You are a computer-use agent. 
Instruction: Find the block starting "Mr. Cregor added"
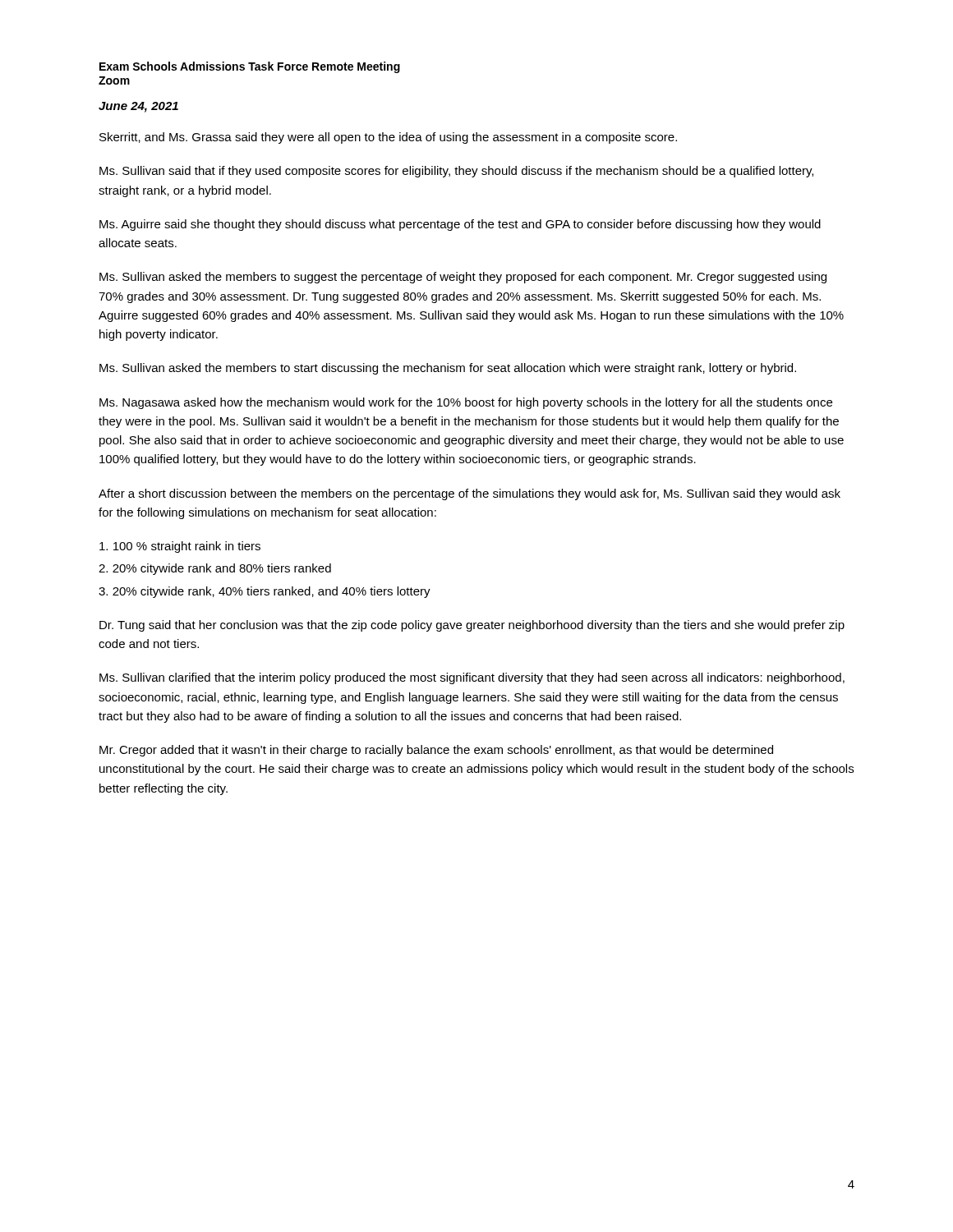[x=476, y=769]
